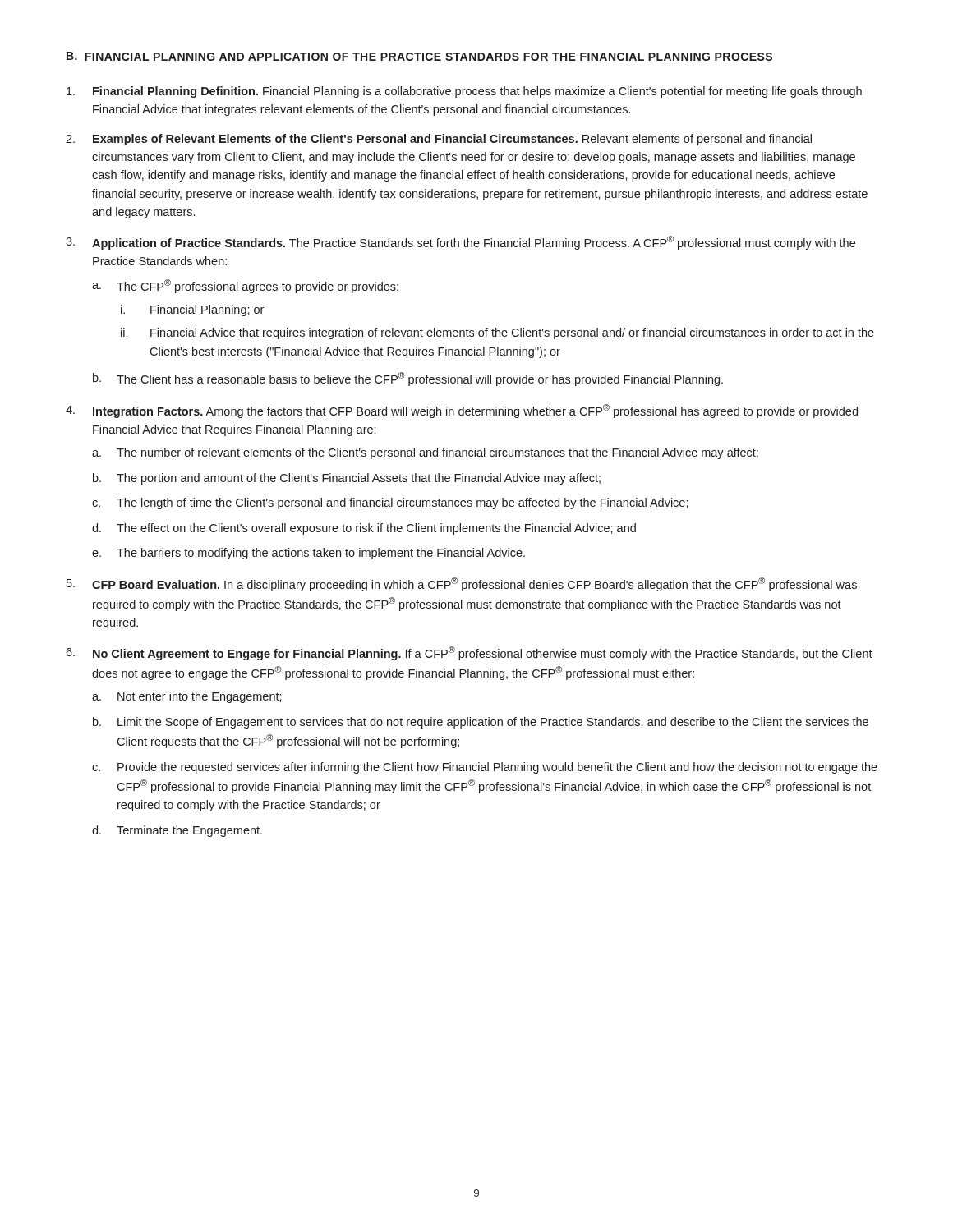Point to the passage starting "a. The number of relevant elements"
The height and width of the screenshot is (1232, 953).
pyautogui.click(x=486, y=453)
